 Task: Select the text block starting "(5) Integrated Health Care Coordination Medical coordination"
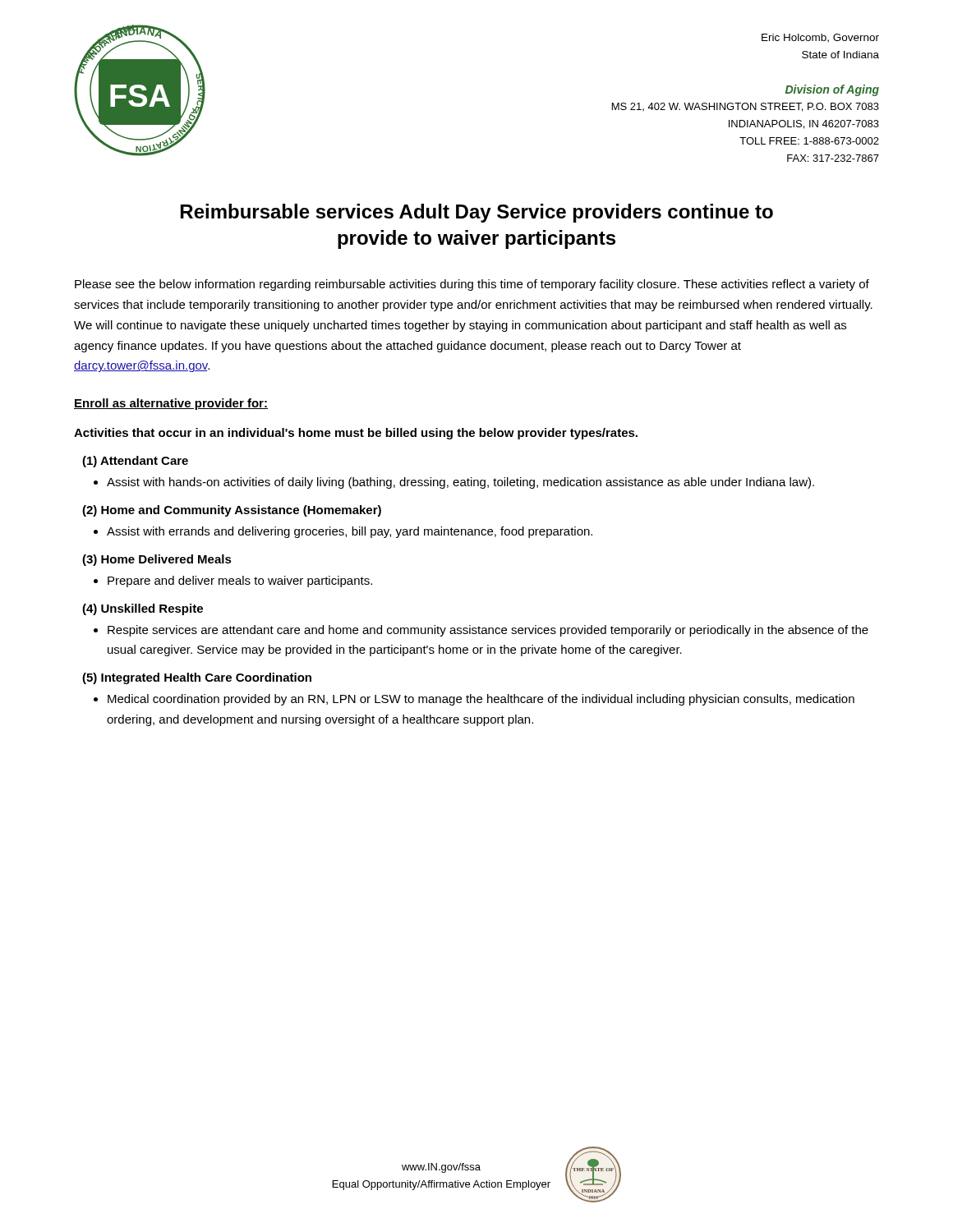[481, 700]
